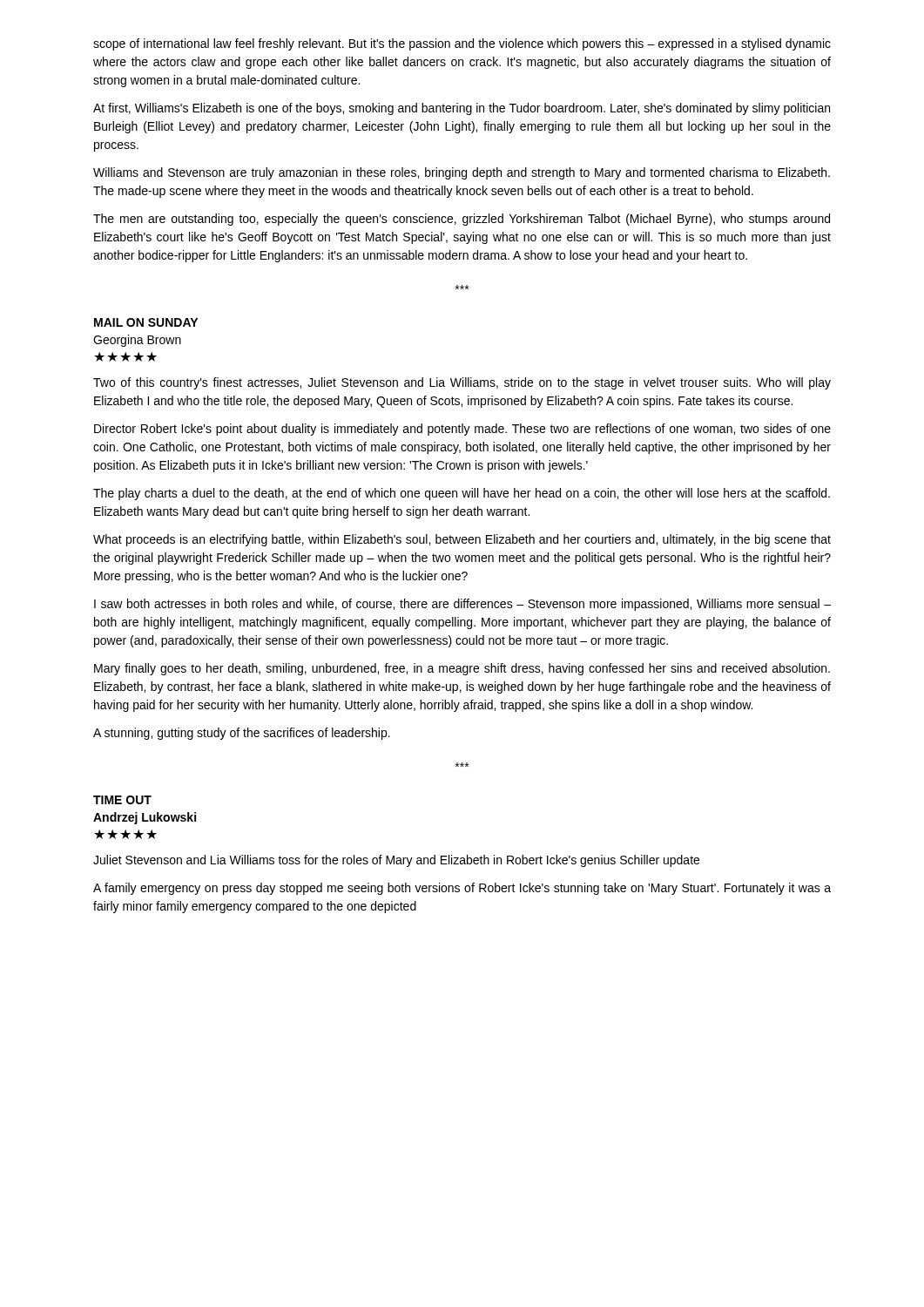Click on the text block that reads "I saw both"
Viewport: 924px width, 1307px height.
coord(462,623)
